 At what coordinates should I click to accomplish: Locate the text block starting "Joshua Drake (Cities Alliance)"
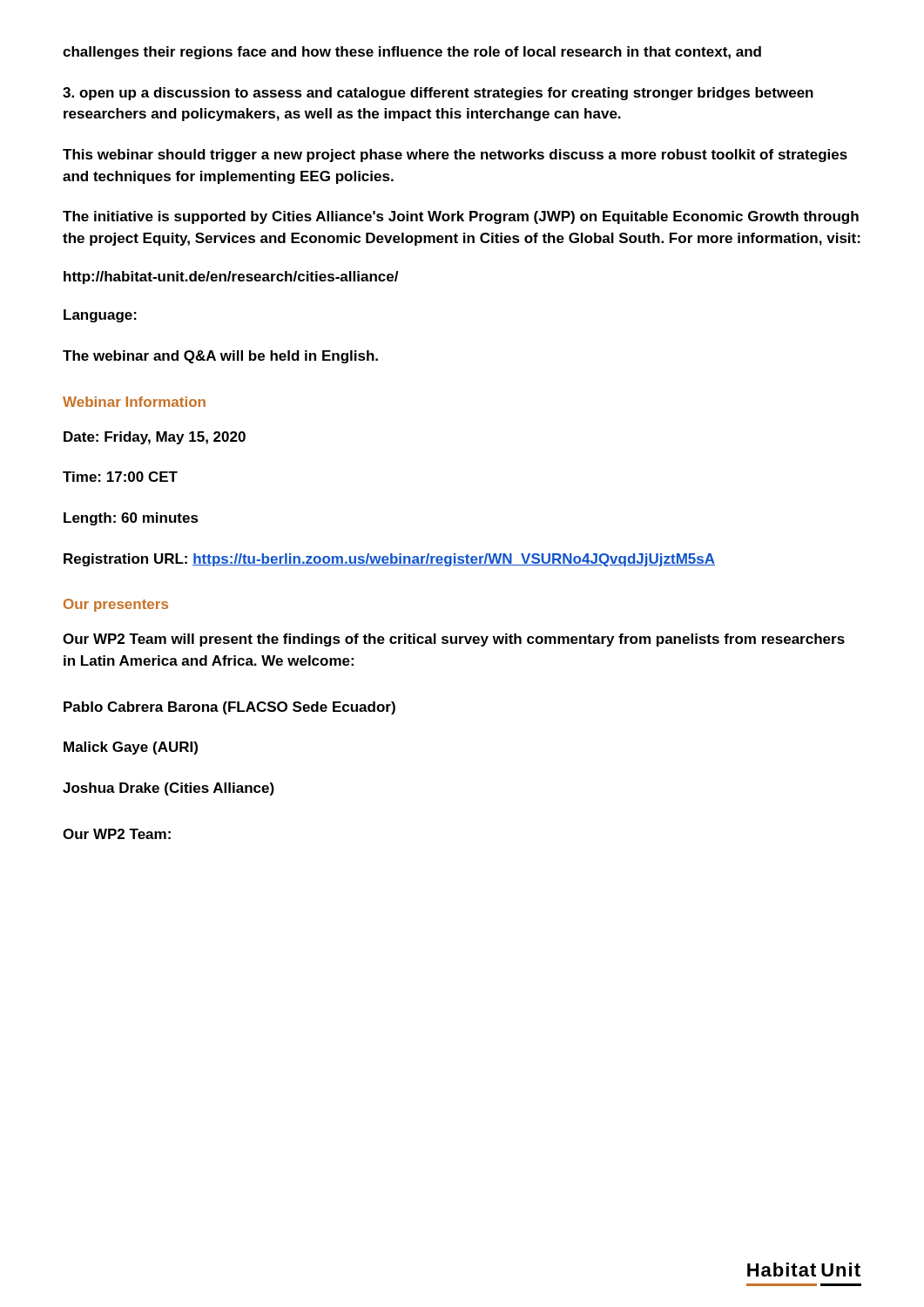pos(169,788)
